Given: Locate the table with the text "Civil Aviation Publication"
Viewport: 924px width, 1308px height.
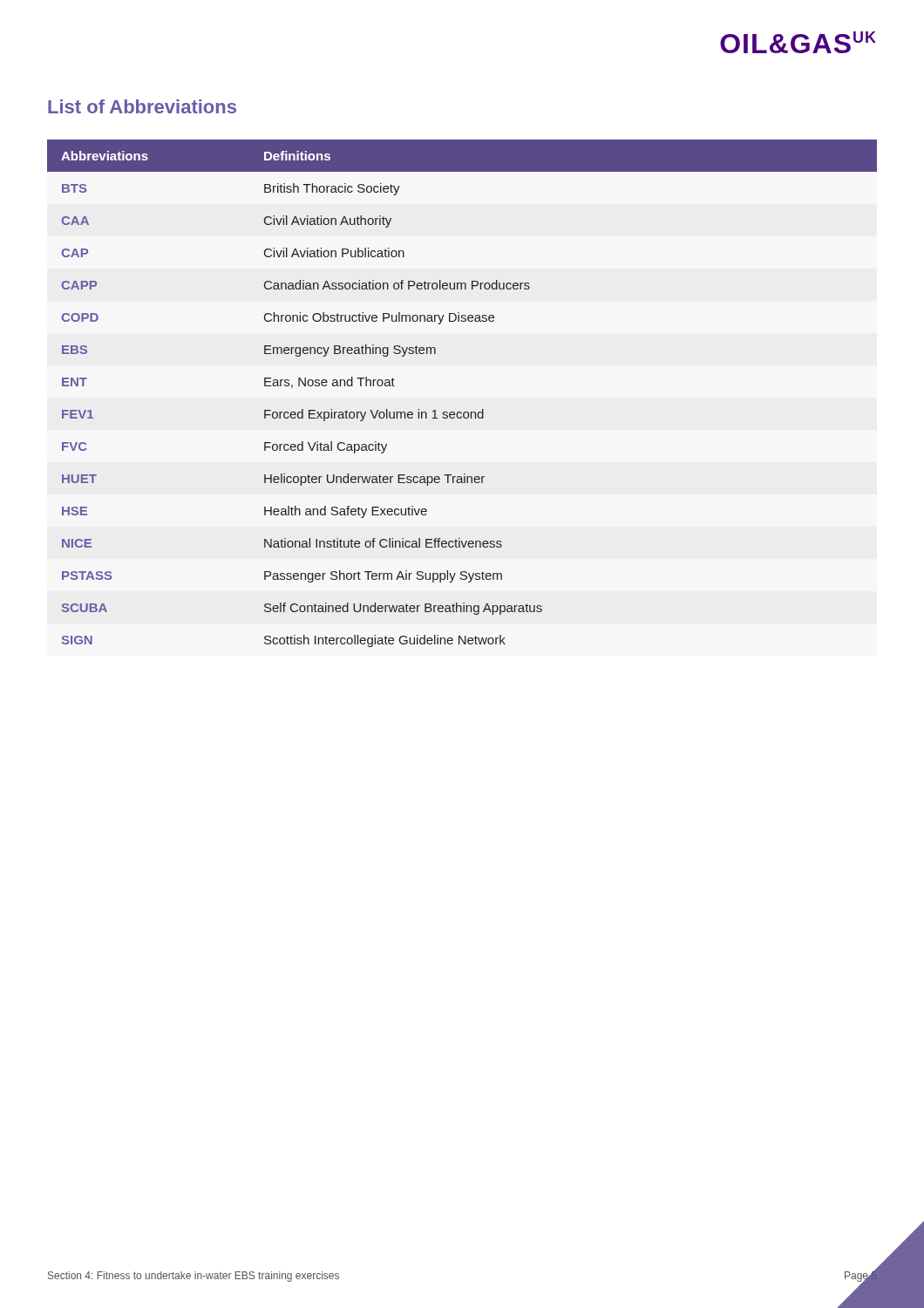Looking at the screenshot, I should [462, 398].
